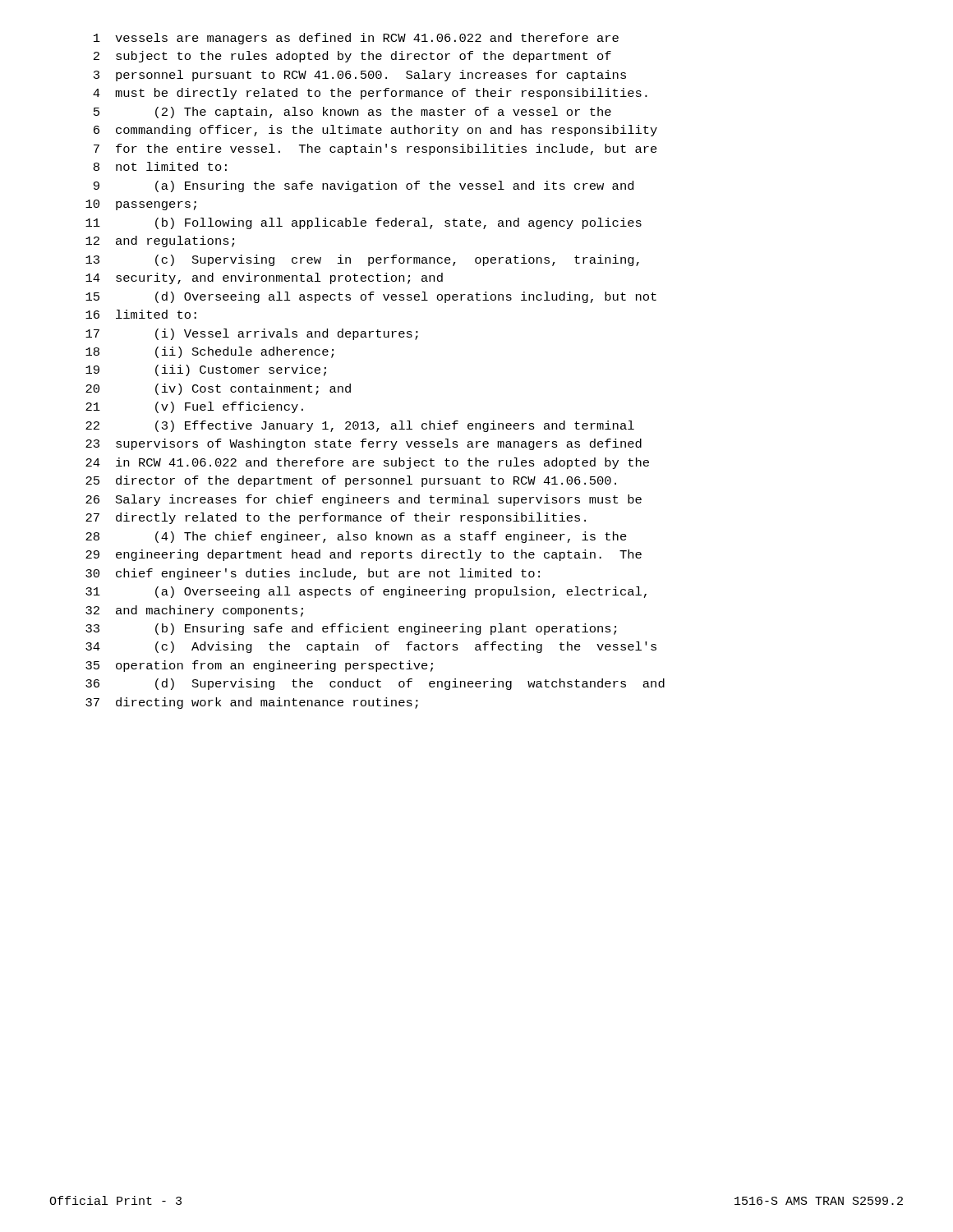953x1232 pixels.
Task: Click the passage that begins "22 (3) Effective January 1, 2013,"
Action: coord(476,426)
